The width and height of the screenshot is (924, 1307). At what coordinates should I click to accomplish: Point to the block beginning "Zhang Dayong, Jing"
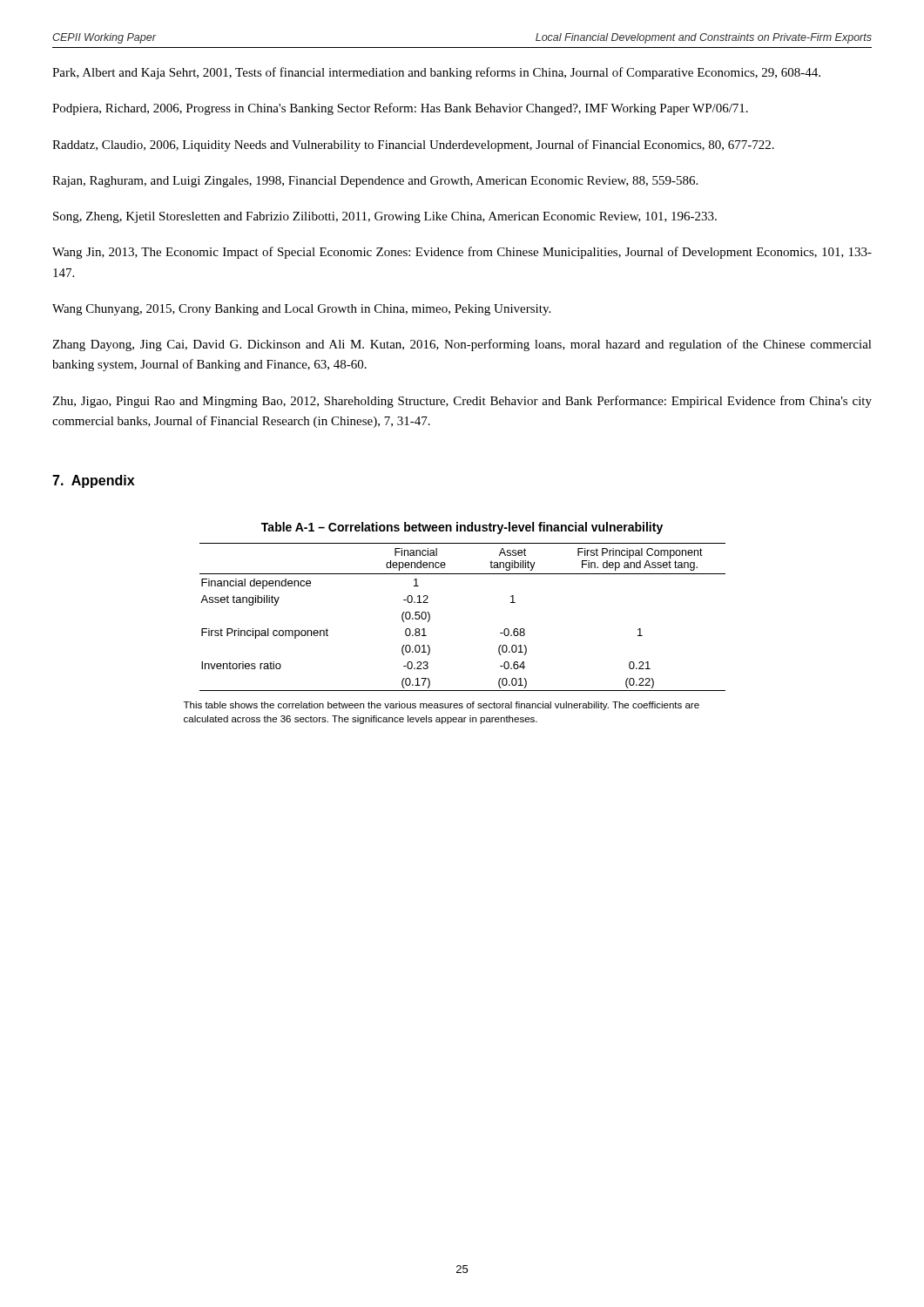coord(462,354)
